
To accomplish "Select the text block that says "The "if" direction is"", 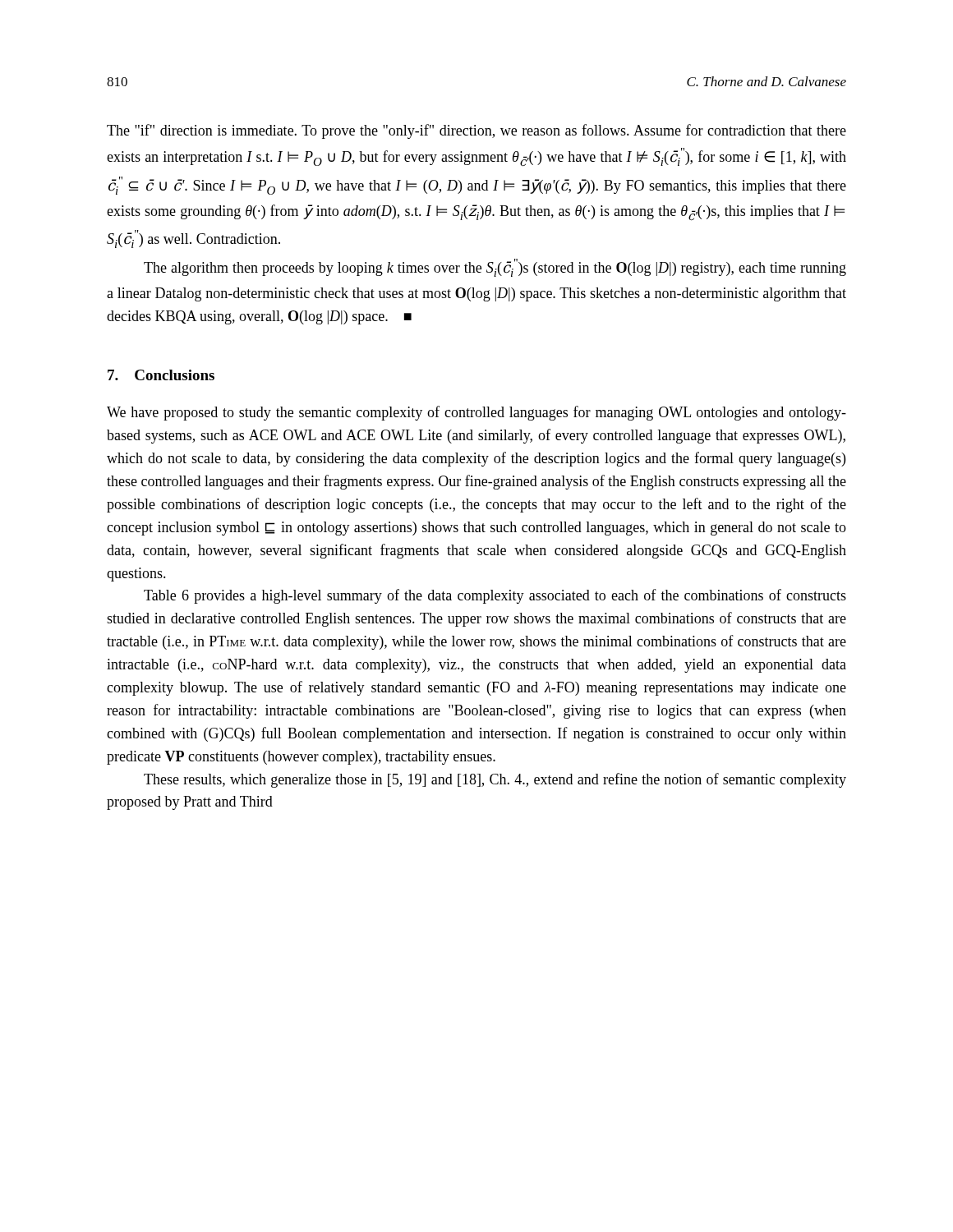I will (476, 187).
